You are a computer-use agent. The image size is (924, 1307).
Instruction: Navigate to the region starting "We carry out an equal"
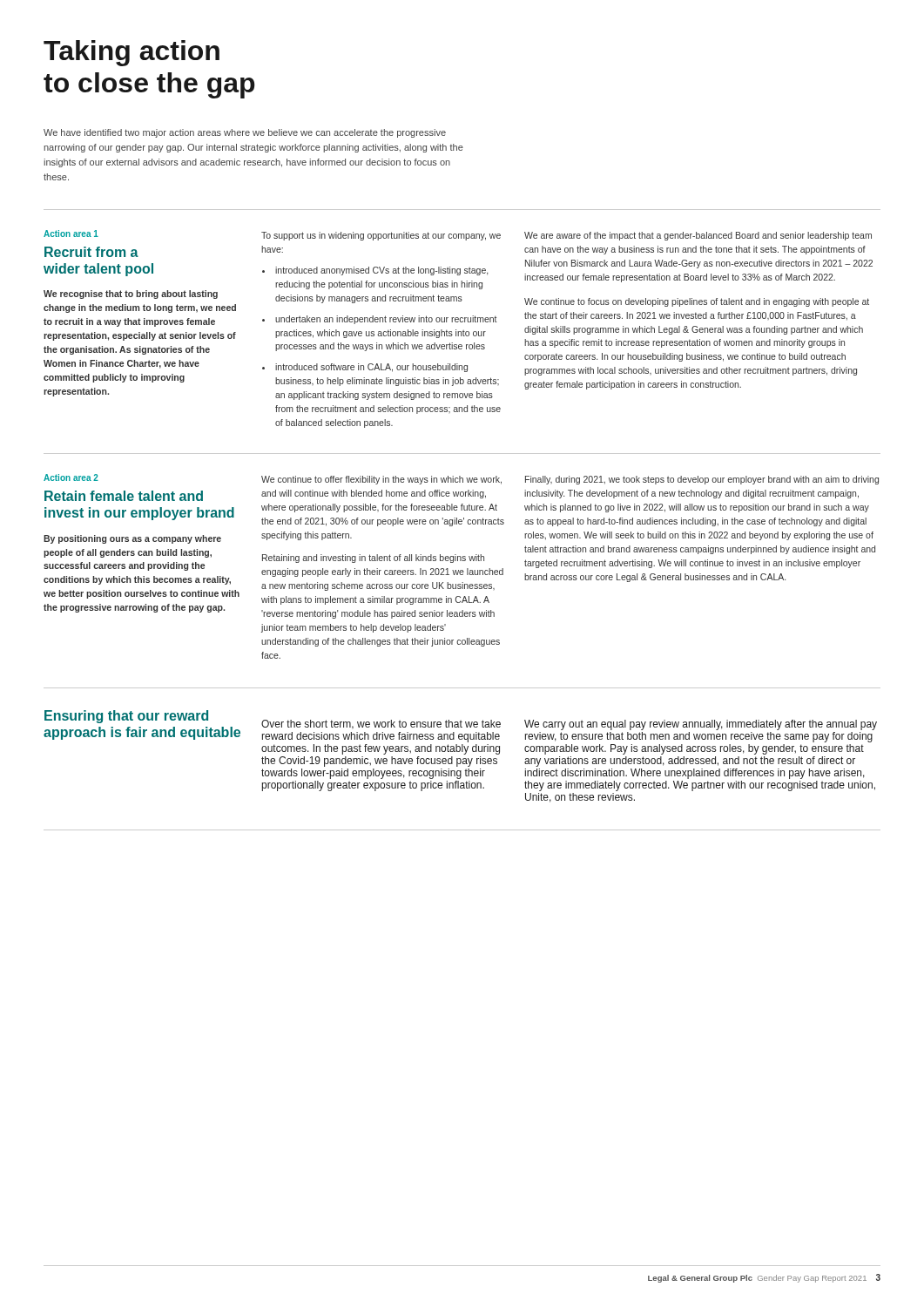point(702,760)
